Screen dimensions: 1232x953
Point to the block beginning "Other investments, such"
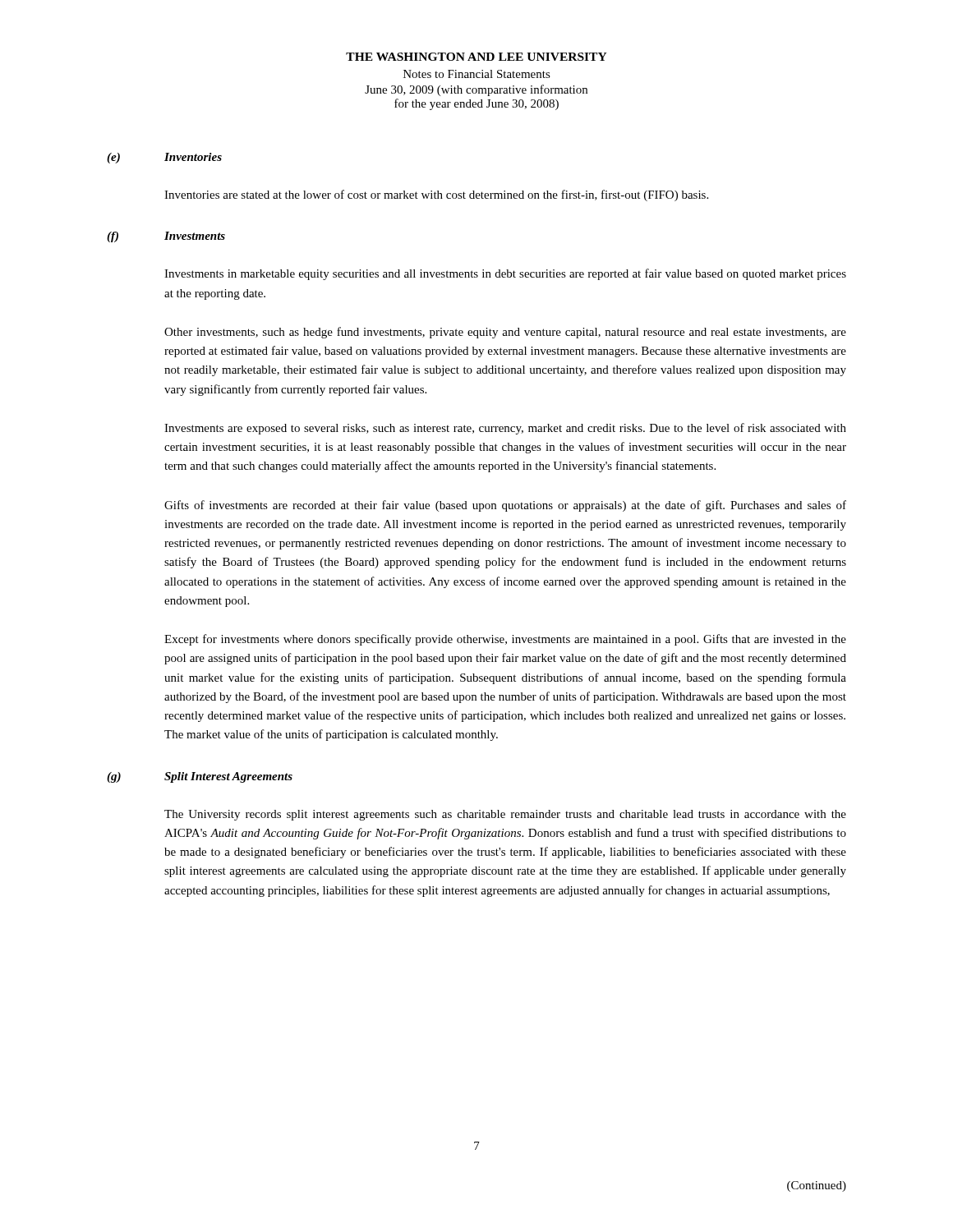(x=505, y=360)
